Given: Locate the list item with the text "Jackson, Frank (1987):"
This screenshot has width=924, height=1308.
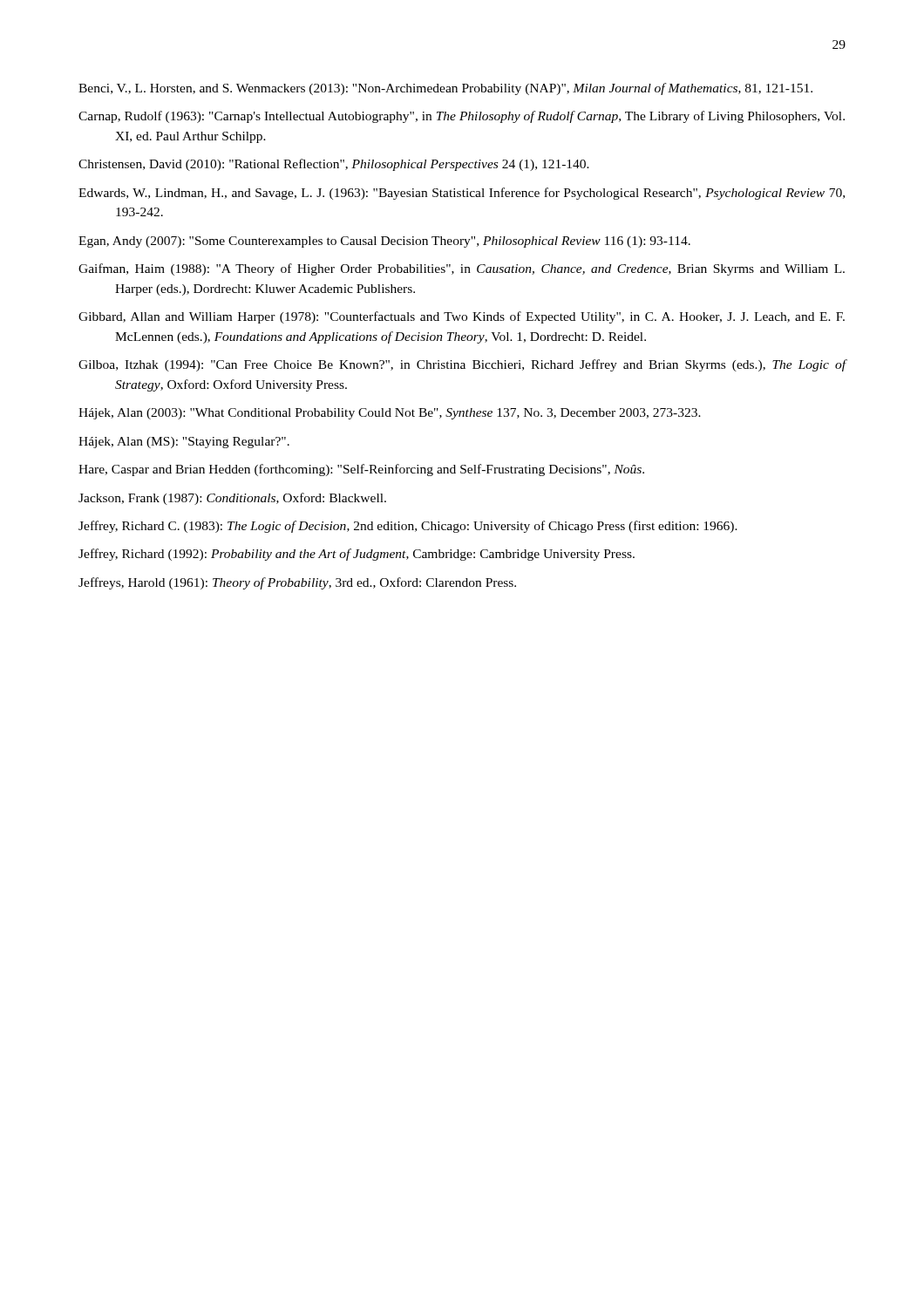Looking at the screenshot, I should (x=233, y=497).
